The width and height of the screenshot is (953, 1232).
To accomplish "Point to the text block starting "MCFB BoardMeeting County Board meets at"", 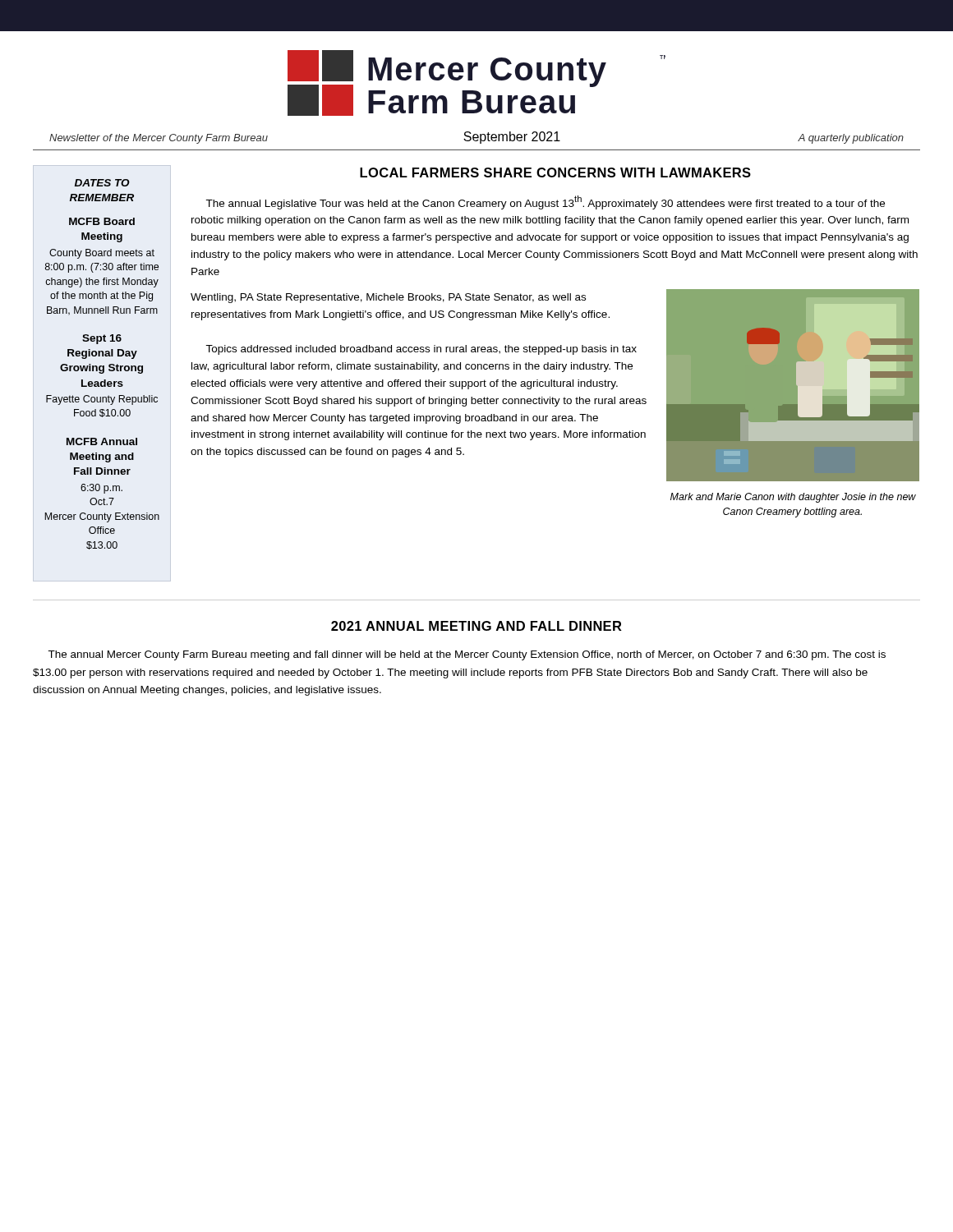I will point(102,266).
